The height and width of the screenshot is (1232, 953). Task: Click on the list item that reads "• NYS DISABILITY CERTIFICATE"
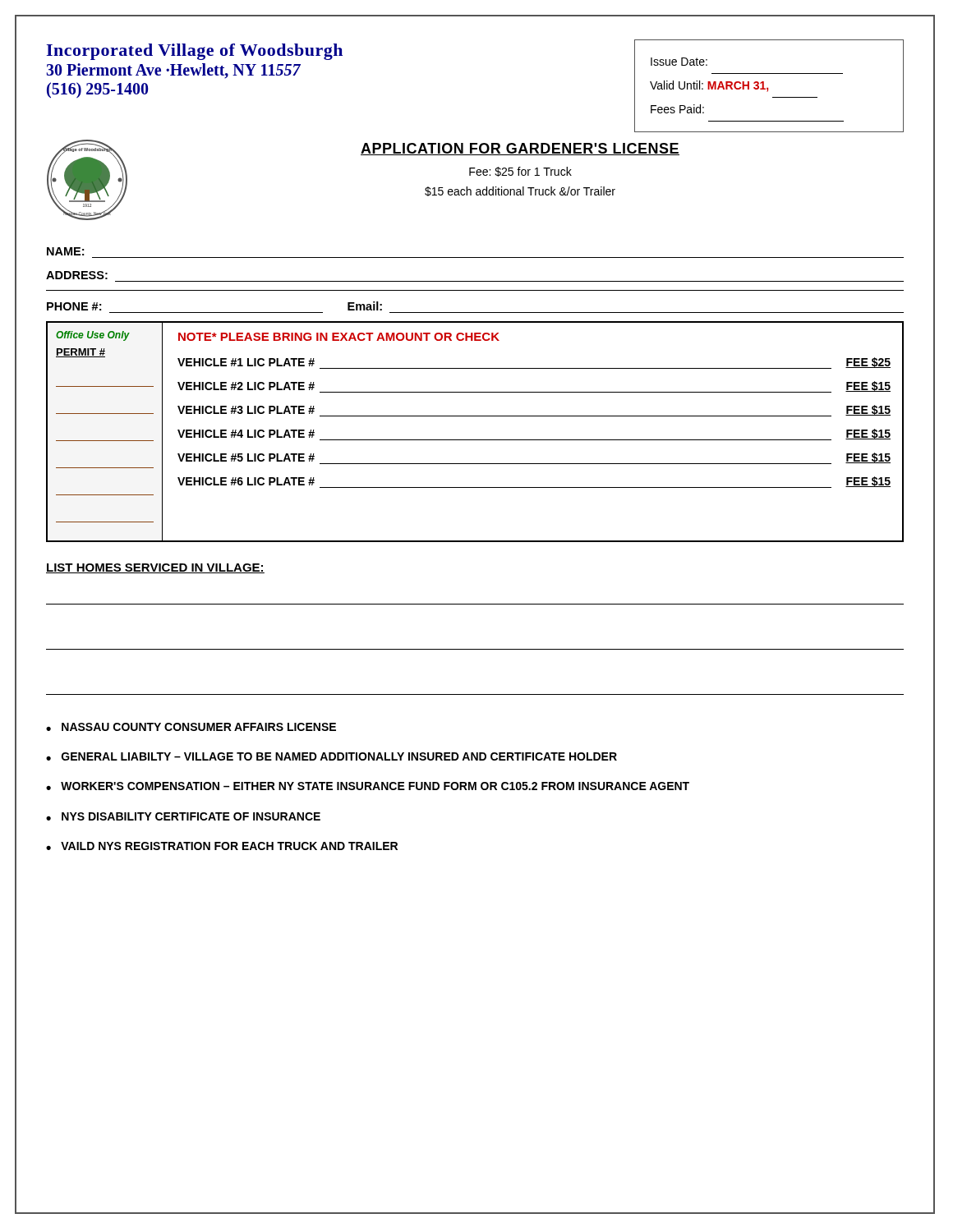183,819
